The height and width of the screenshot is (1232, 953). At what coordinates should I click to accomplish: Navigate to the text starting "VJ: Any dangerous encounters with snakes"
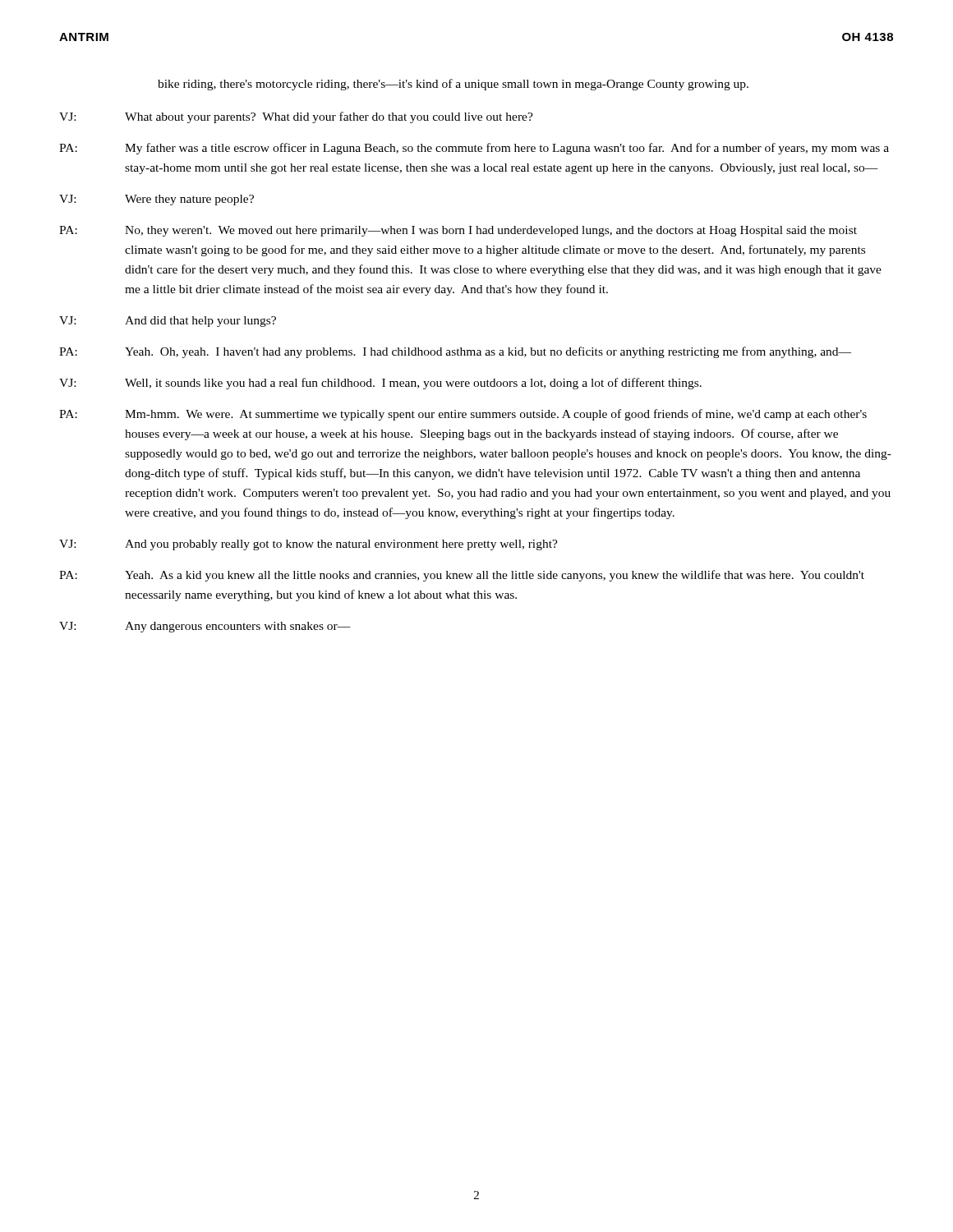pos(205,627)
